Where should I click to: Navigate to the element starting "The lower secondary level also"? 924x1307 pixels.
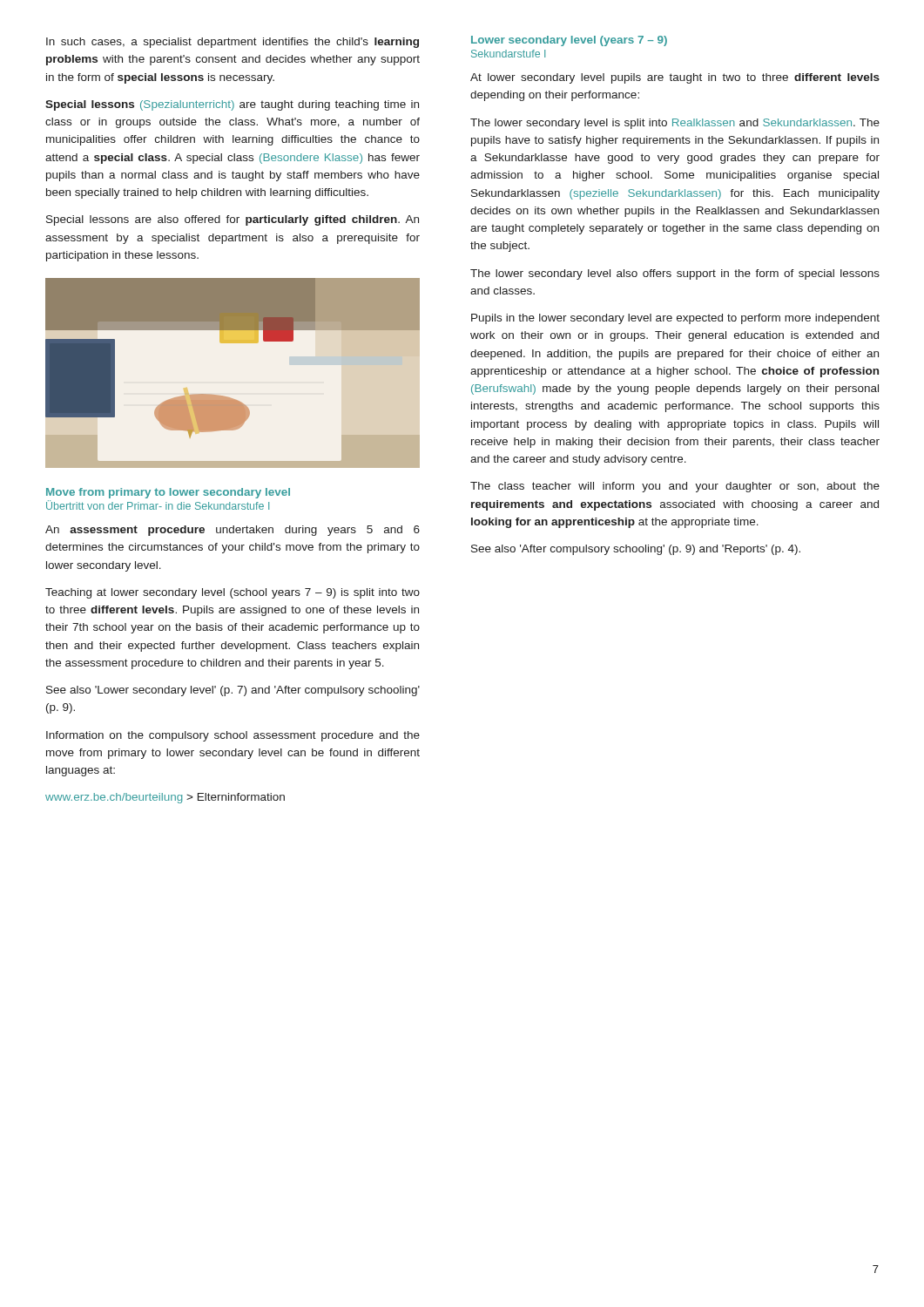[675, 282]
